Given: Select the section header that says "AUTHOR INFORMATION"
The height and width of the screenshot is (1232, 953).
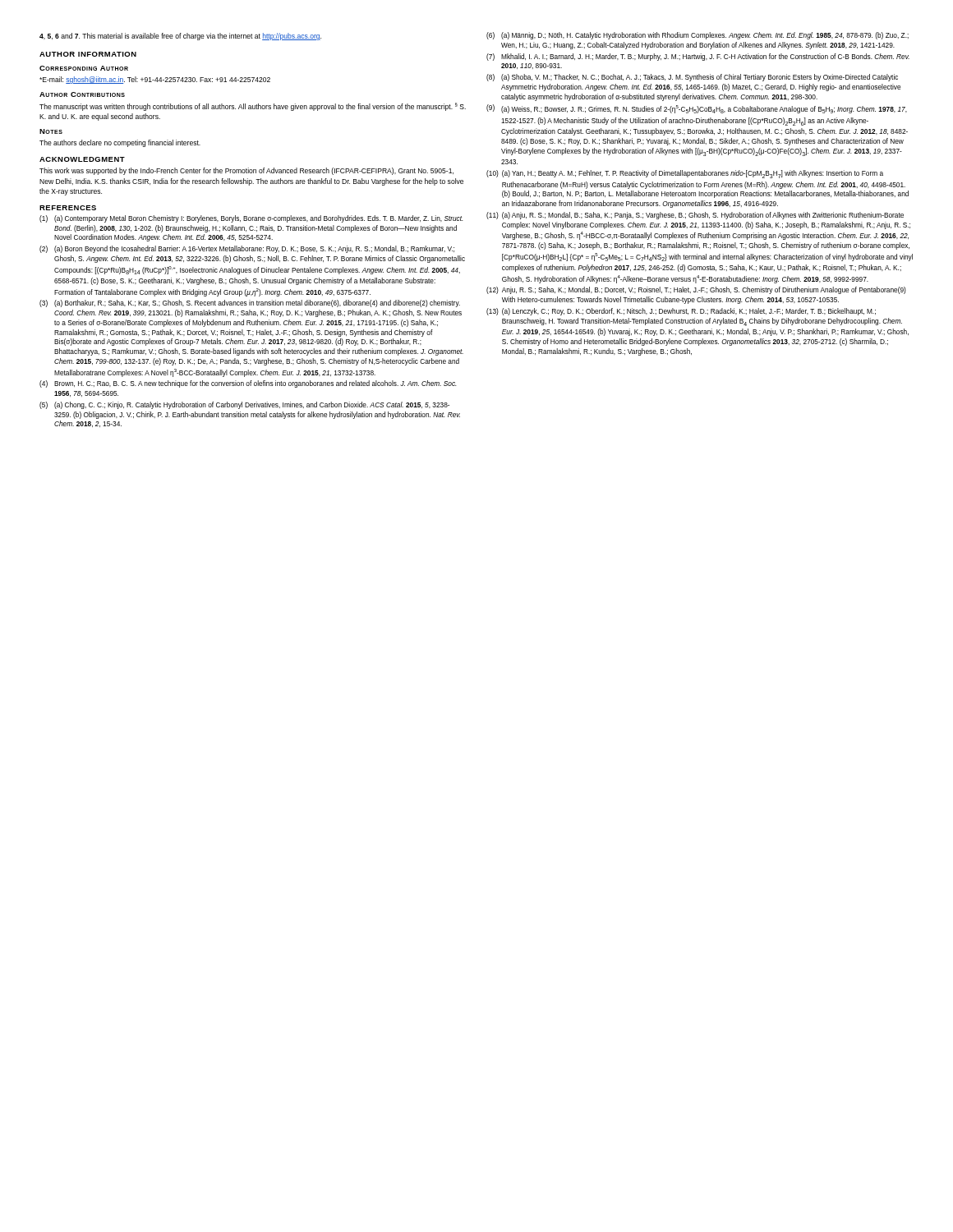Looking at the screenshot, I should coord(88,54).
